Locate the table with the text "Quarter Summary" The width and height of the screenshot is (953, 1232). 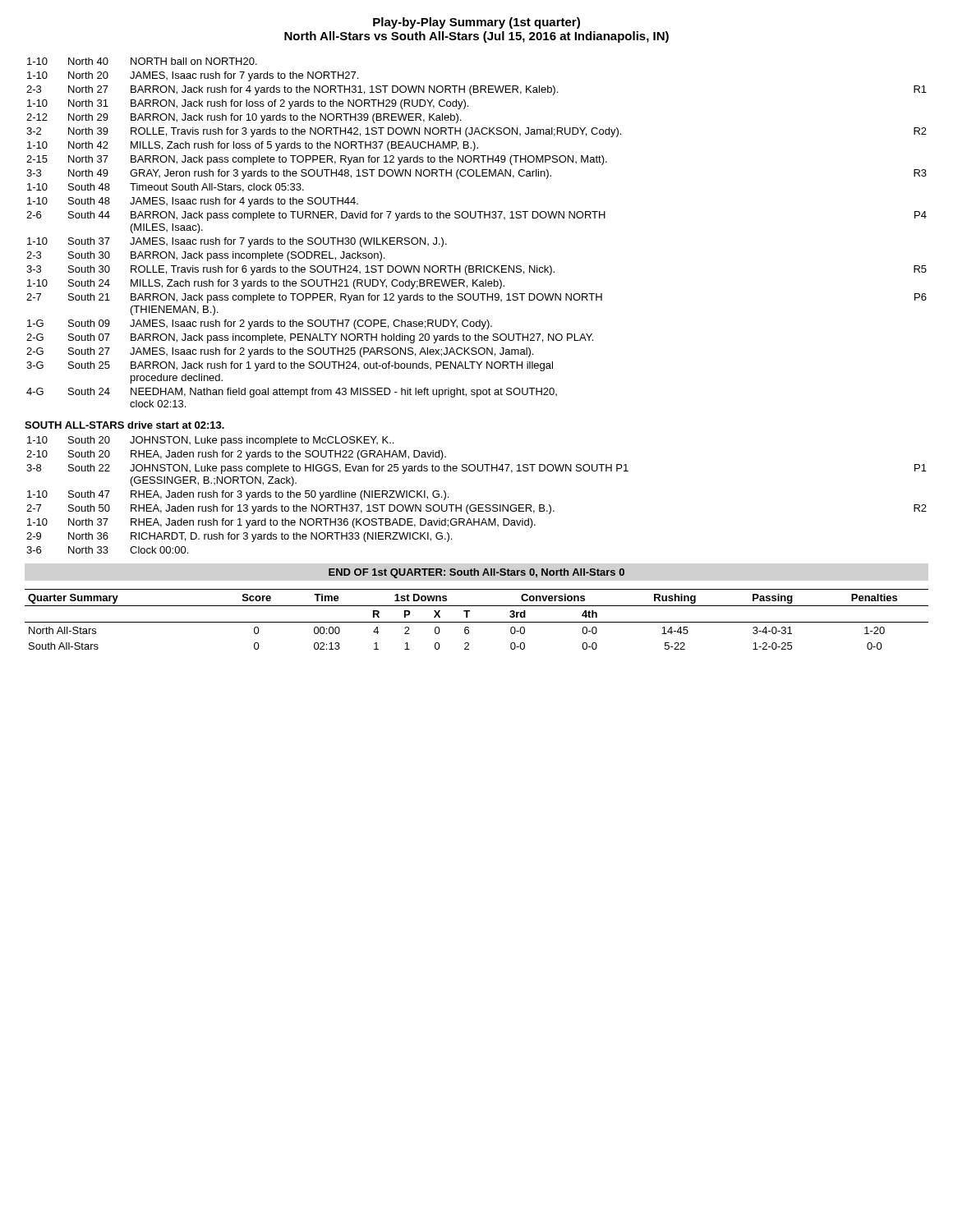click(x=476, y=621)
